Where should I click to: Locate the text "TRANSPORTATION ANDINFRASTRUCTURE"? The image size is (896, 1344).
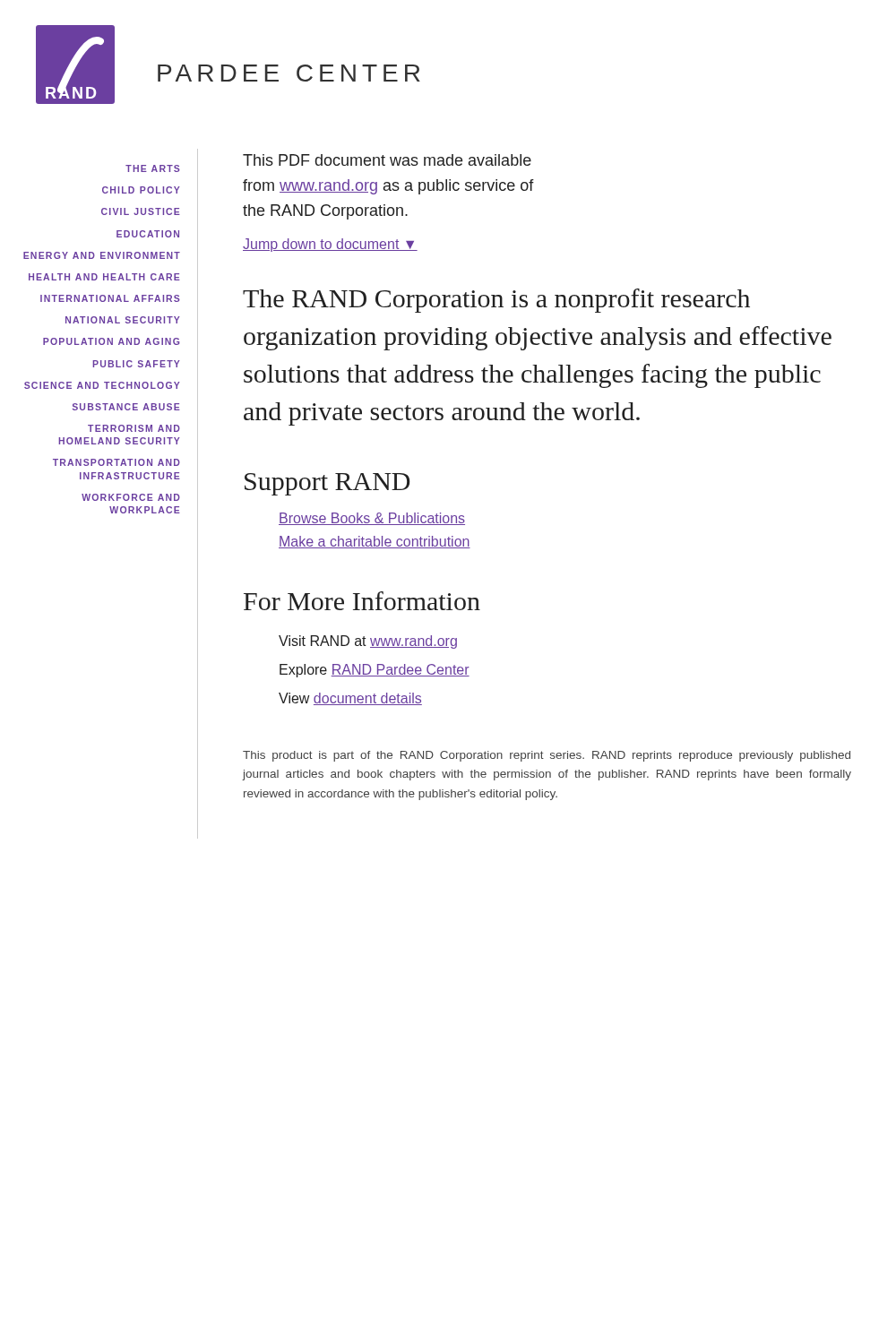117,469
